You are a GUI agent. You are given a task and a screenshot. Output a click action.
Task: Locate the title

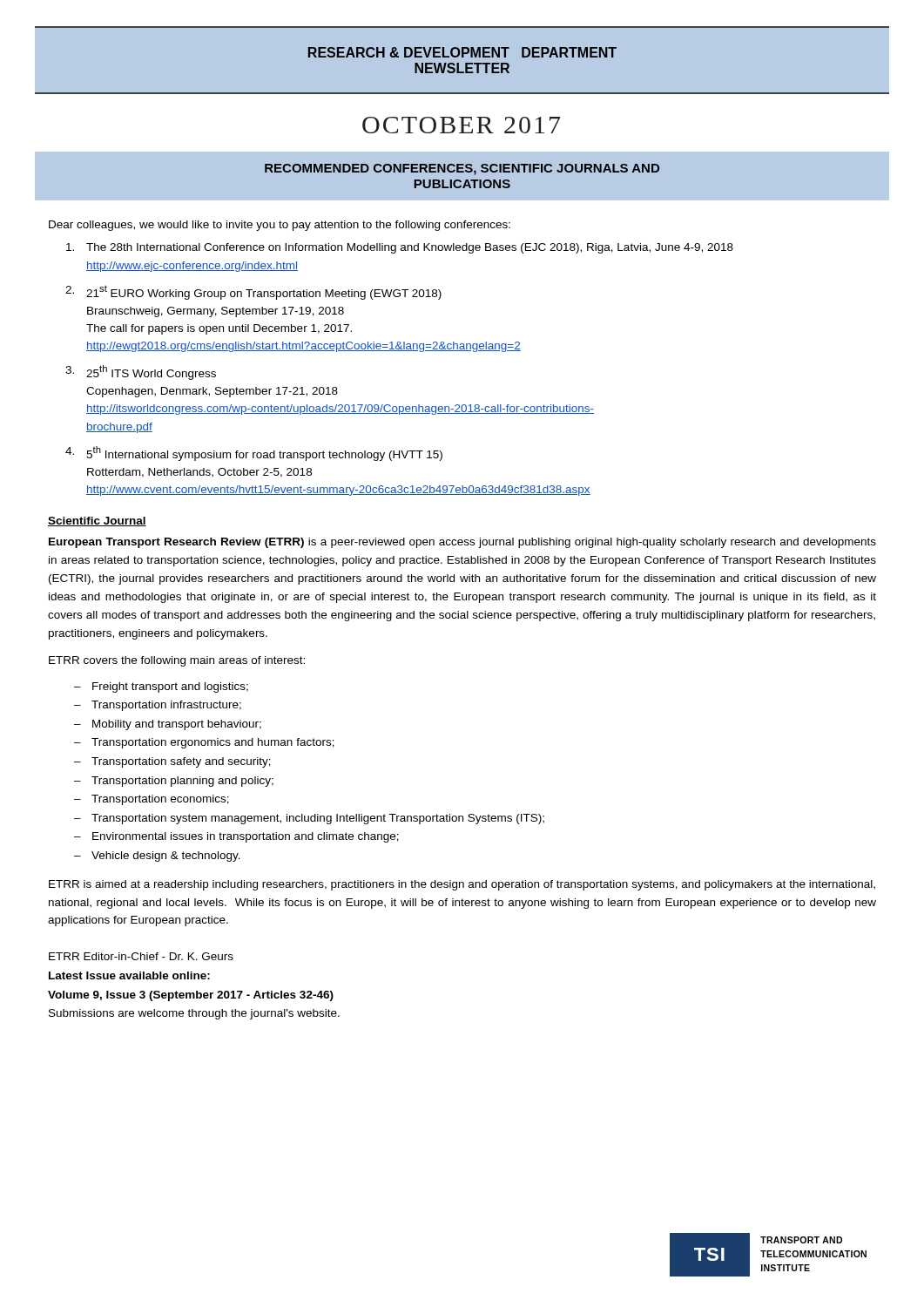click(x=462, y=61)
